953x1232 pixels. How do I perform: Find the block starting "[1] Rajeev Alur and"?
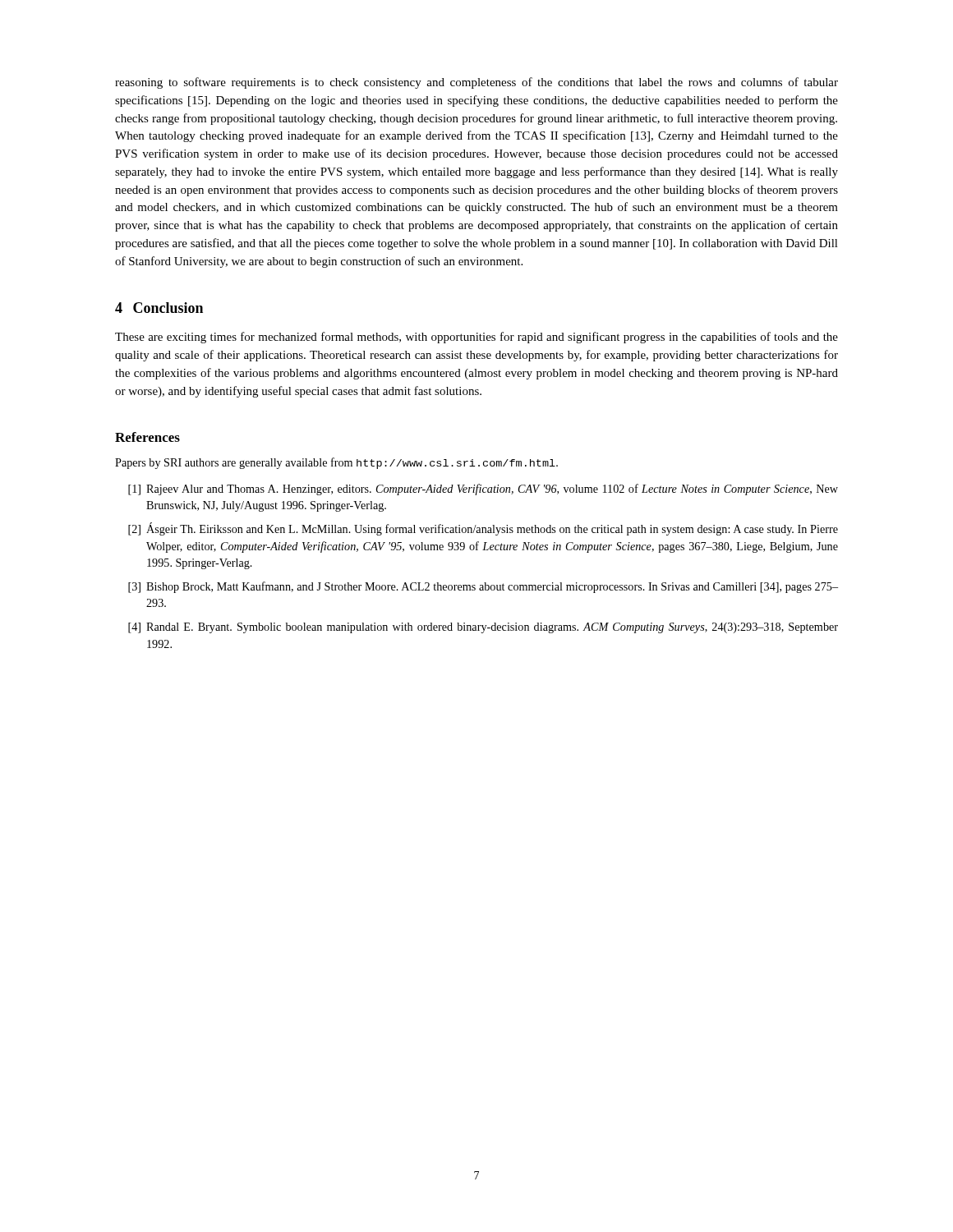476,497
